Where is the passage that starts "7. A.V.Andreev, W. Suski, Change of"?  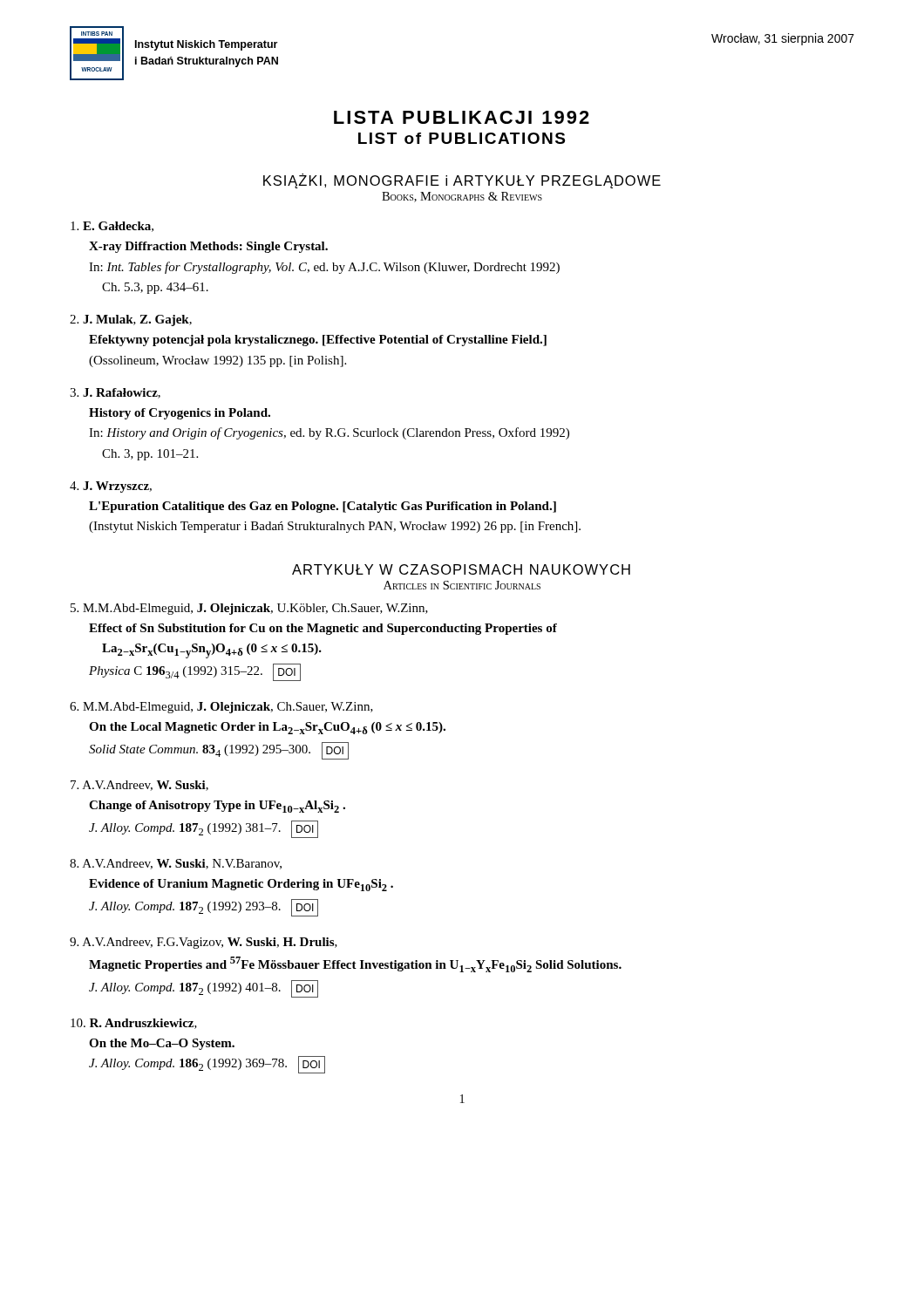(139, 786)
